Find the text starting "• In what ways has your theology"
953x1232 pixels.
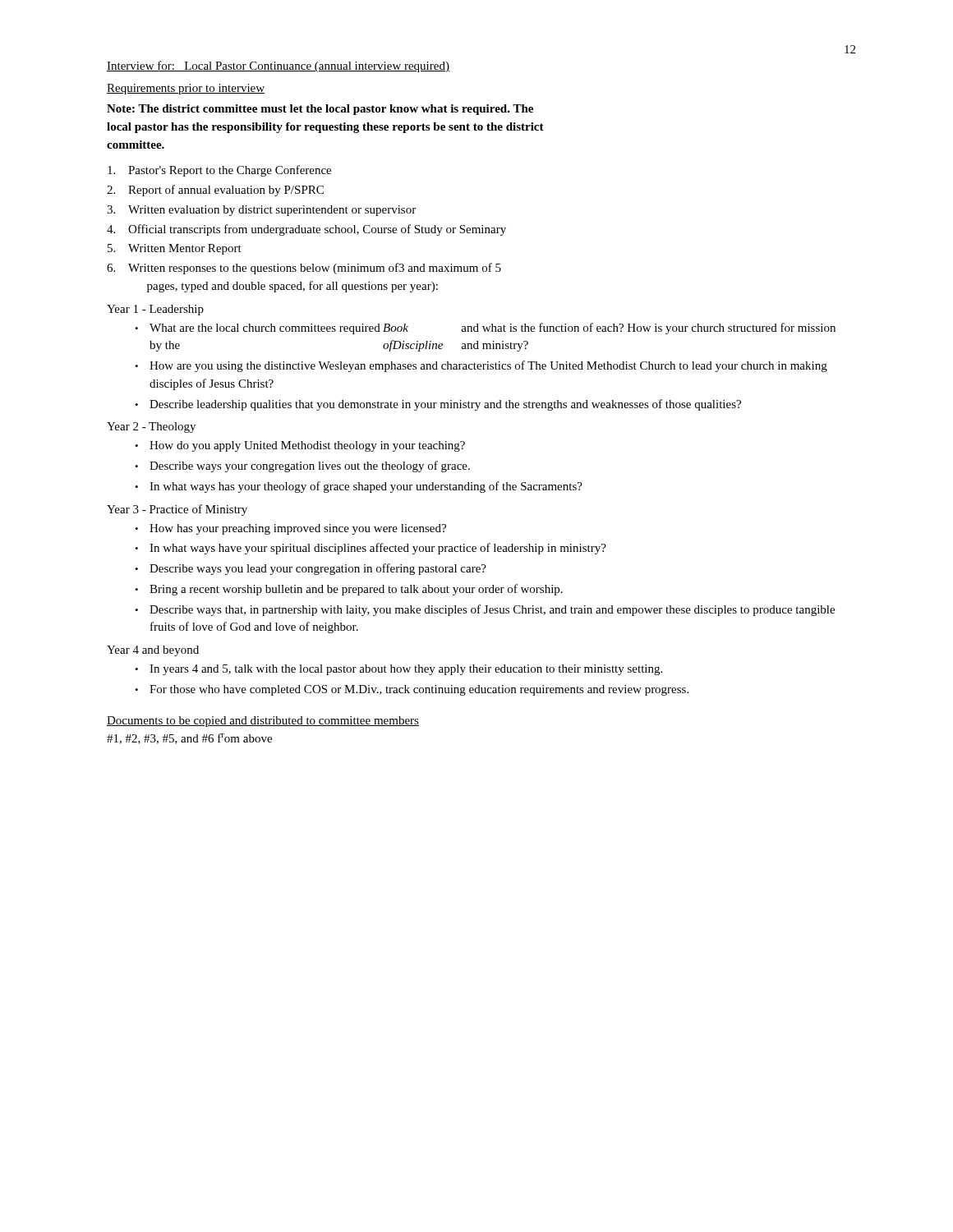481,487
